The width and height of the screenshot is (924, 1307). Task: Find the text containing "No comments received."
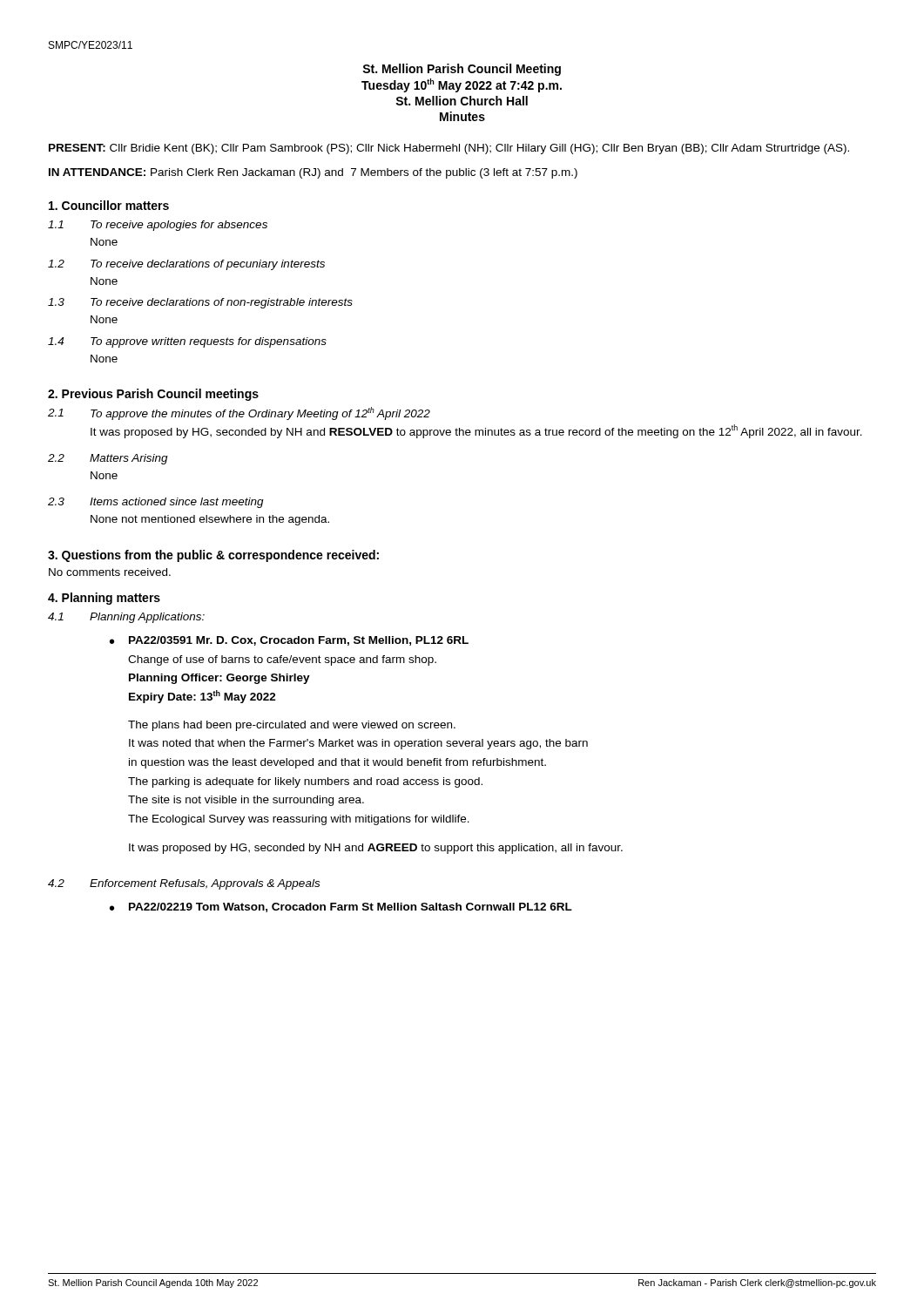point(110,572)
